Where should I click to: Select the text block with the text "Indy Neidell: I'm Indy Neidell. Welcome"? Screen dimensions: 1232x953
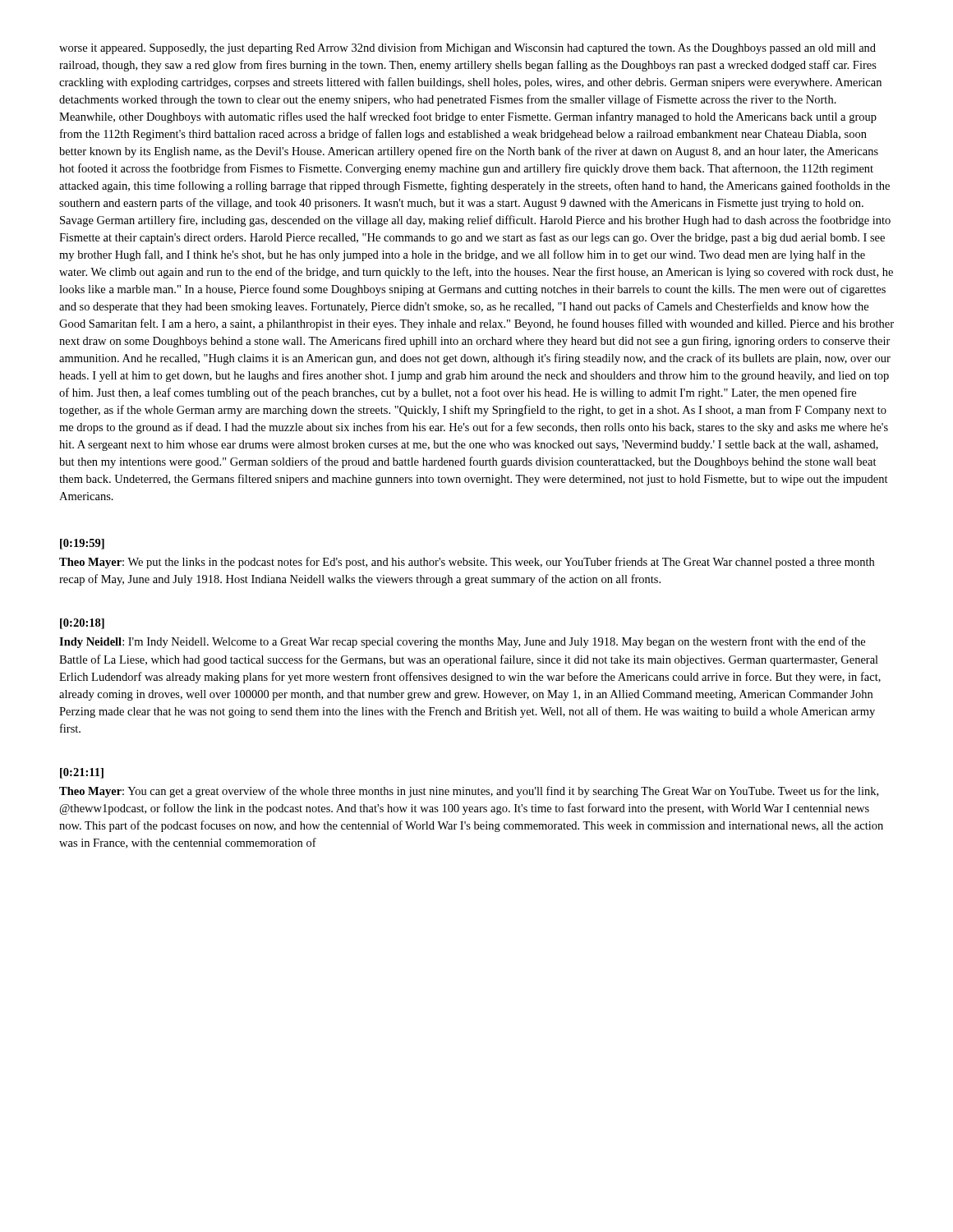coord(470,685)
